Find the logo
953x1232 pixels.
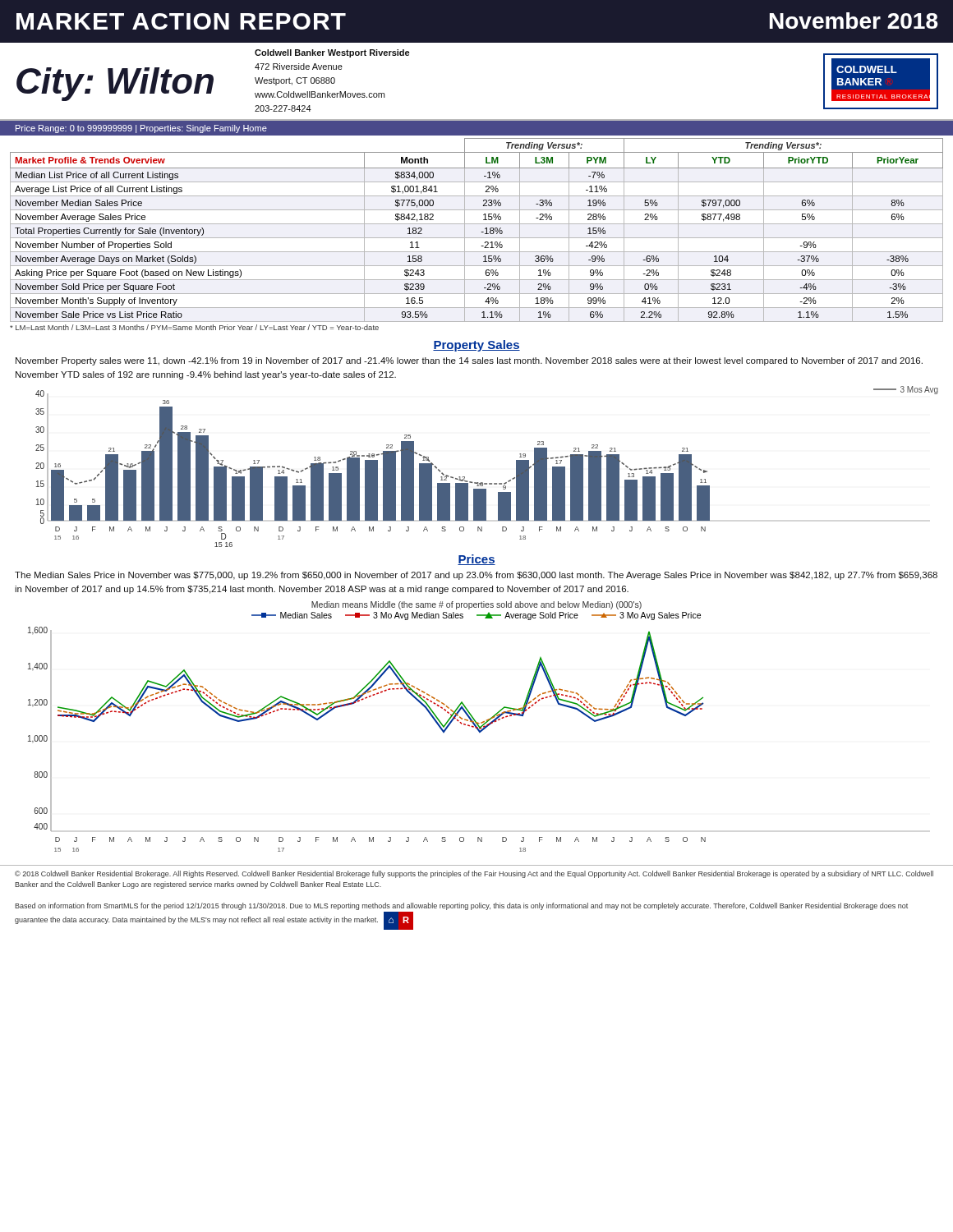point(881,81)
